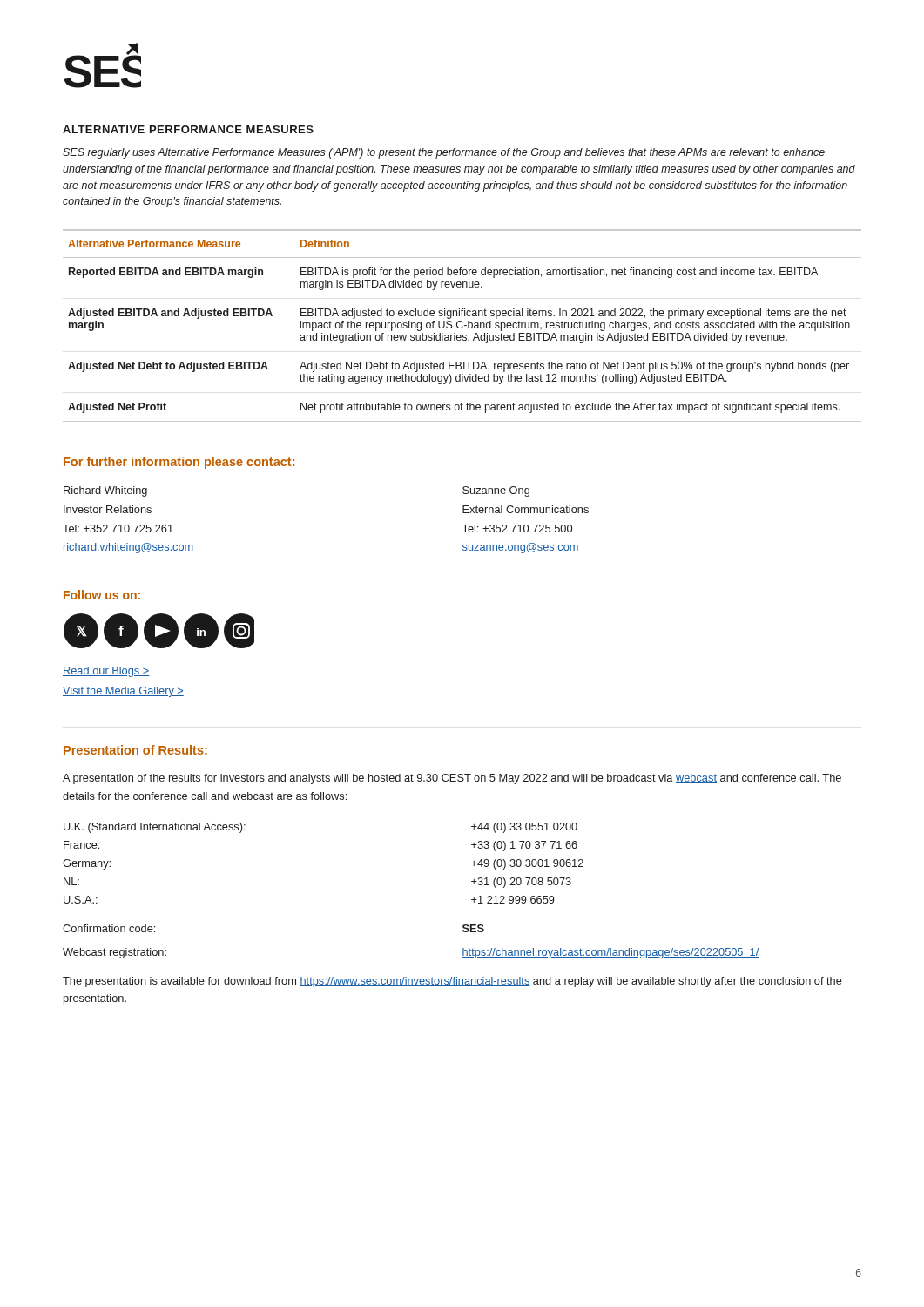The width and height of the screenshot is (924, 1307).
Task: Locate the text block containing "Richard Whiteing Investor Relations"
Action: pyautogui.click(x=128, y=519)
